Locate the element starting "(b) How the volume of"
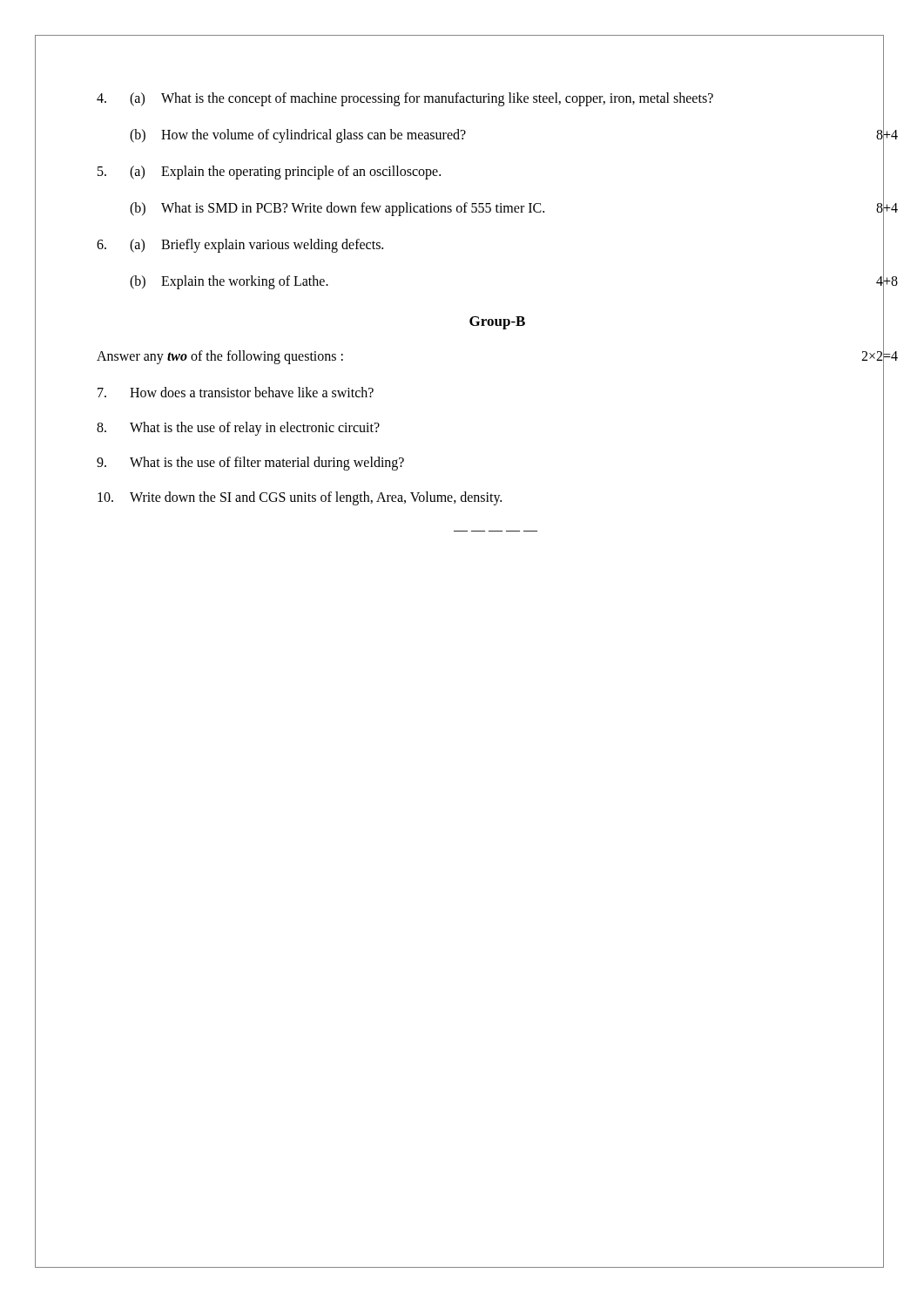The width and height of the screenshot is (924, 1307). click(x=305, y=135)
